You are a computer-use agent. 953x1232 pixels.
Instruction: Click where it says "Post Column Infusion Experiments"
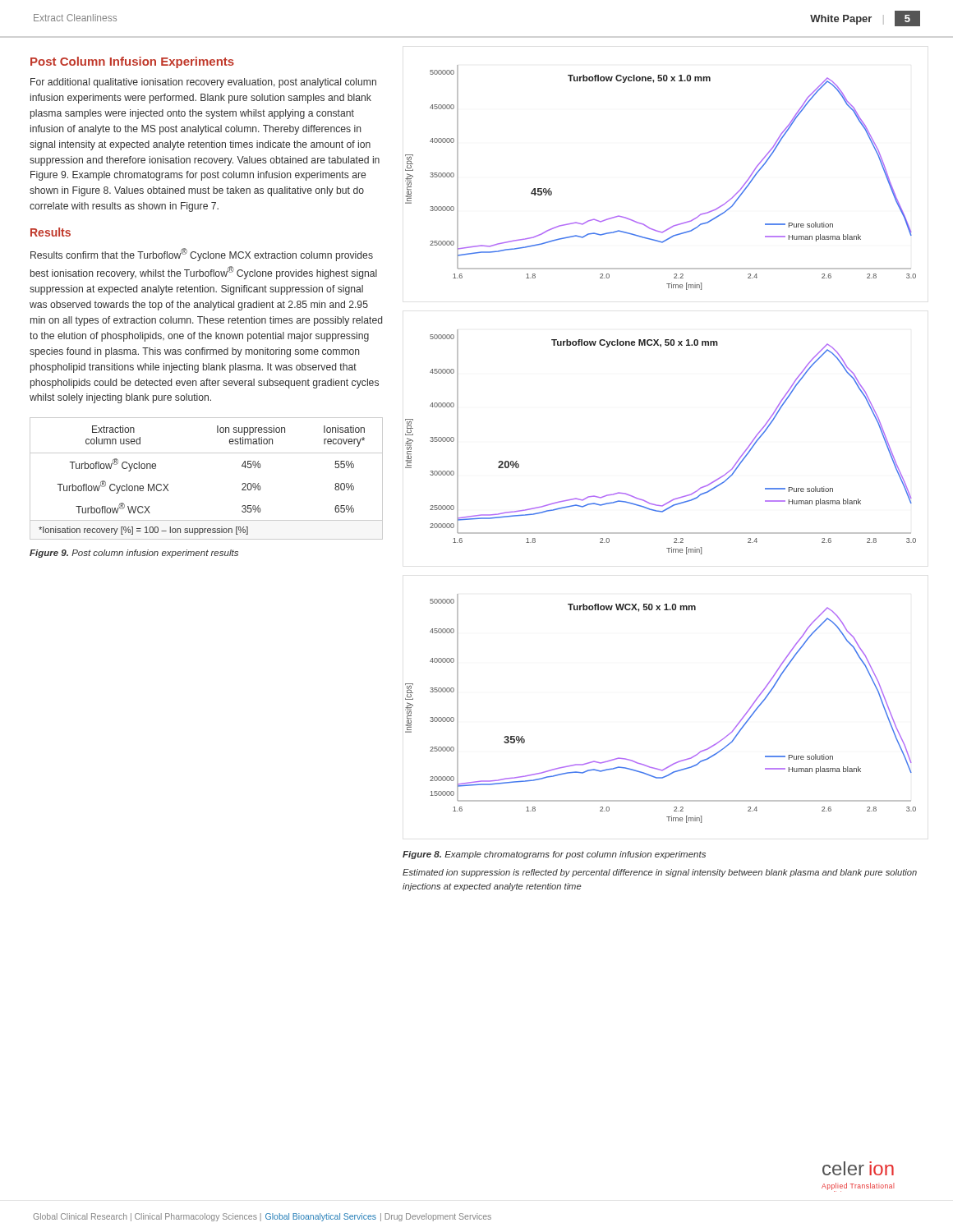click(132, 61)
